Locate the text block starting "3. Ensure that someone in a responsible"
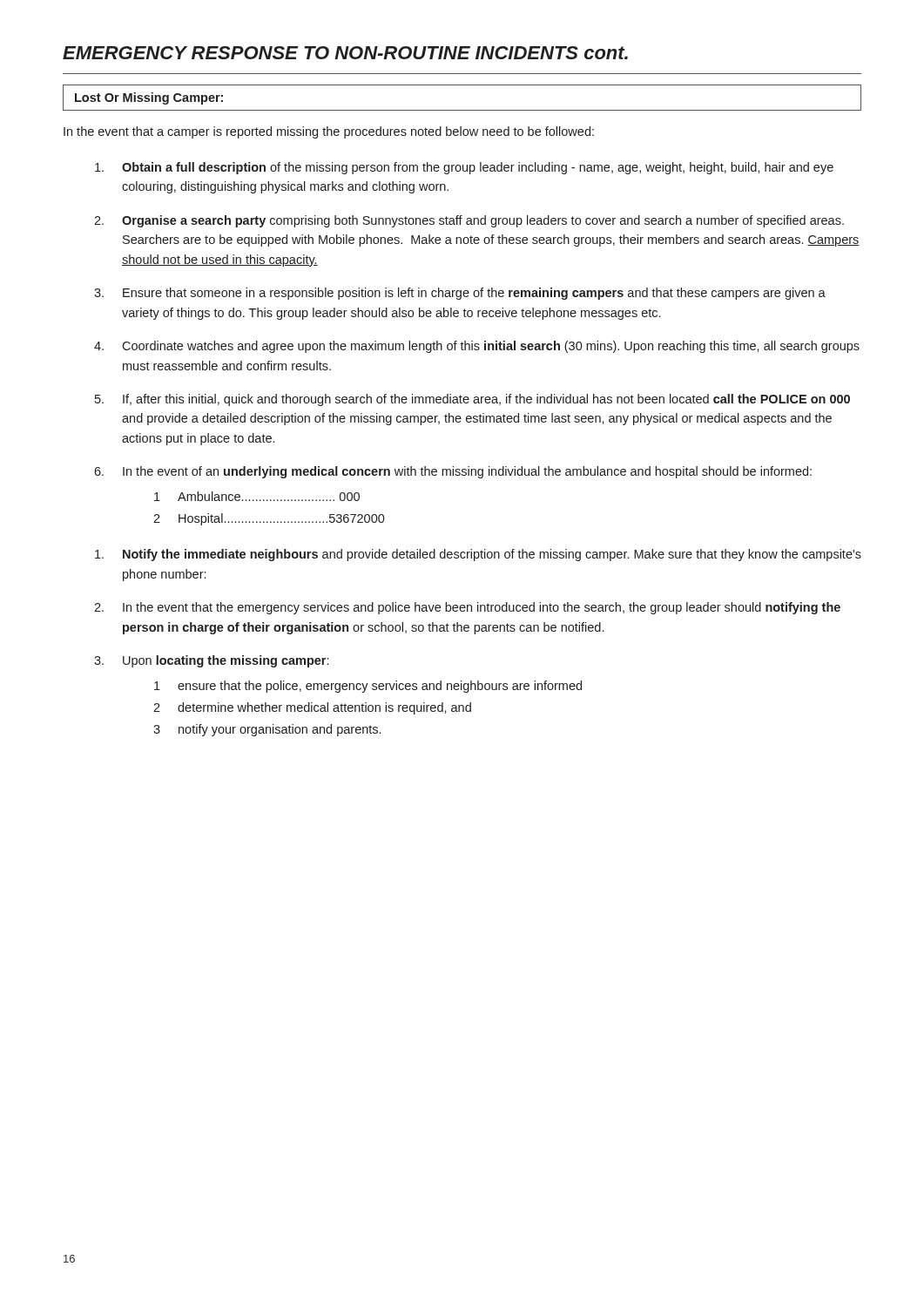 pyautogui.click(x=478, y=303)
